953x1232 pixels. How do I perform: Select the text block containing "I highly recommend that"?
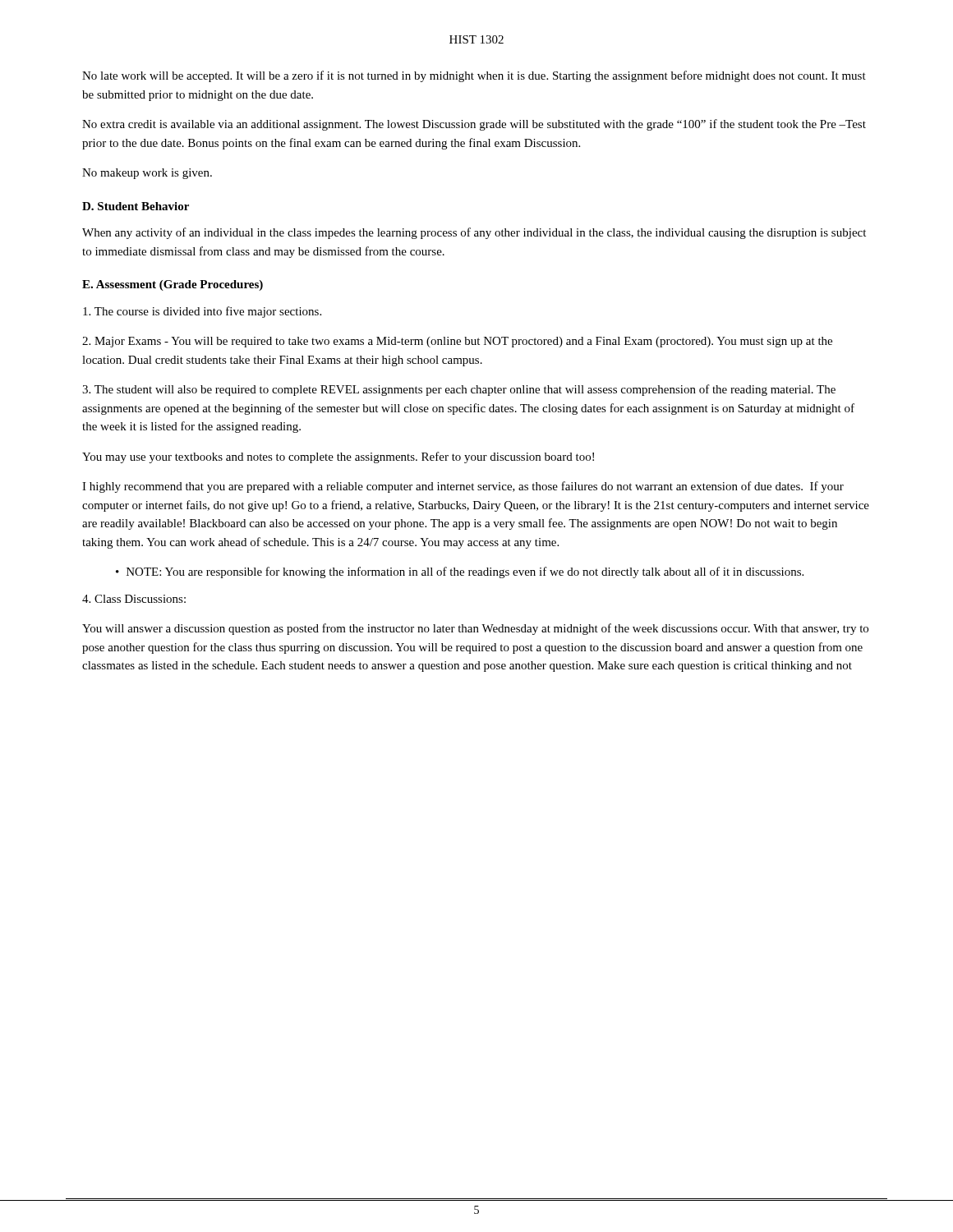pyautogui.click(x=476, y=514)
